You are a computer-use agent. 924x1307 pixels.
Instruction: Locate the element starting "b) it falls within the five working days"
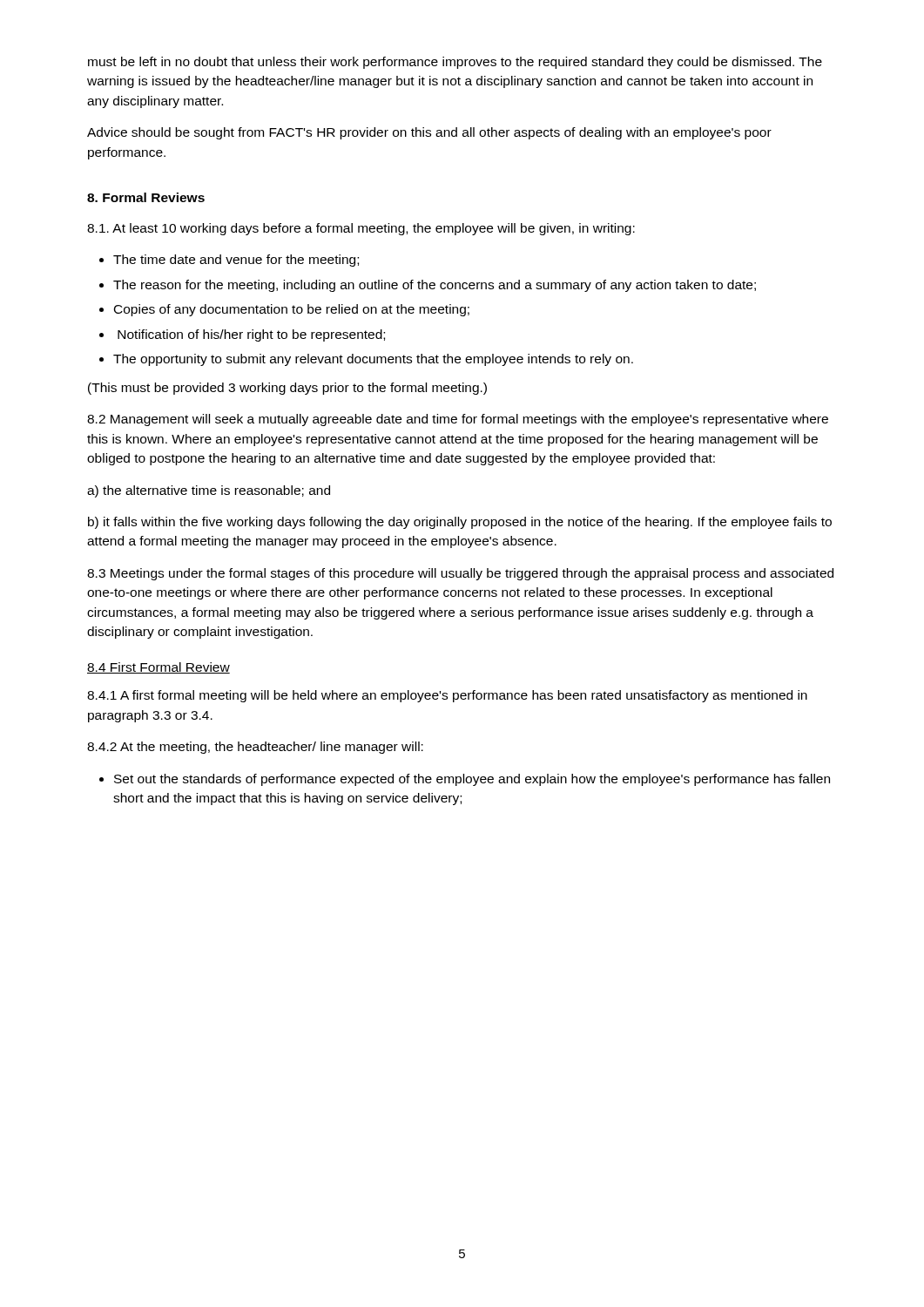point(460,531)
